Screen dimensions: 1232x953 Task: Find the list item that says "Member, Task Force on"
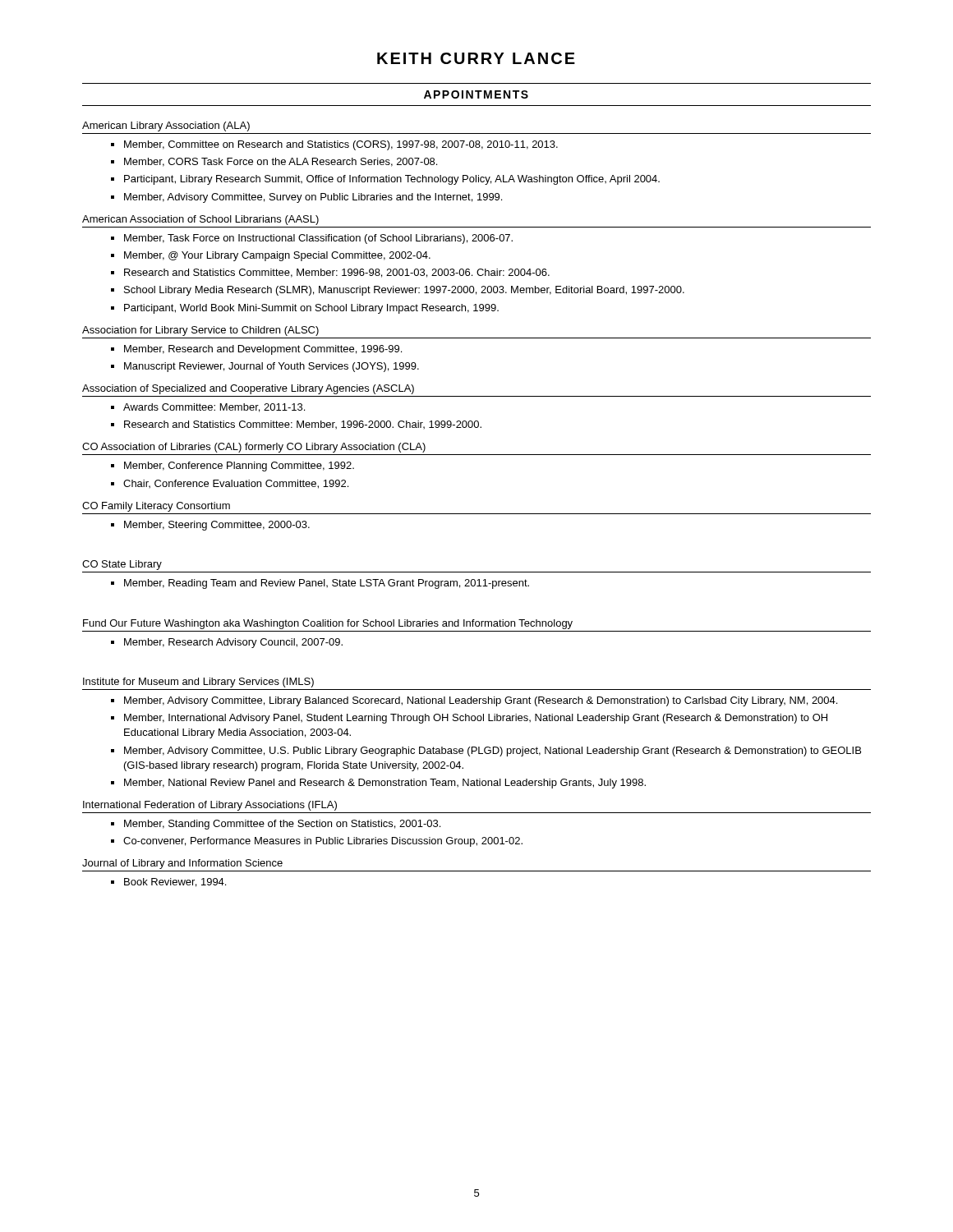[318, 238]
